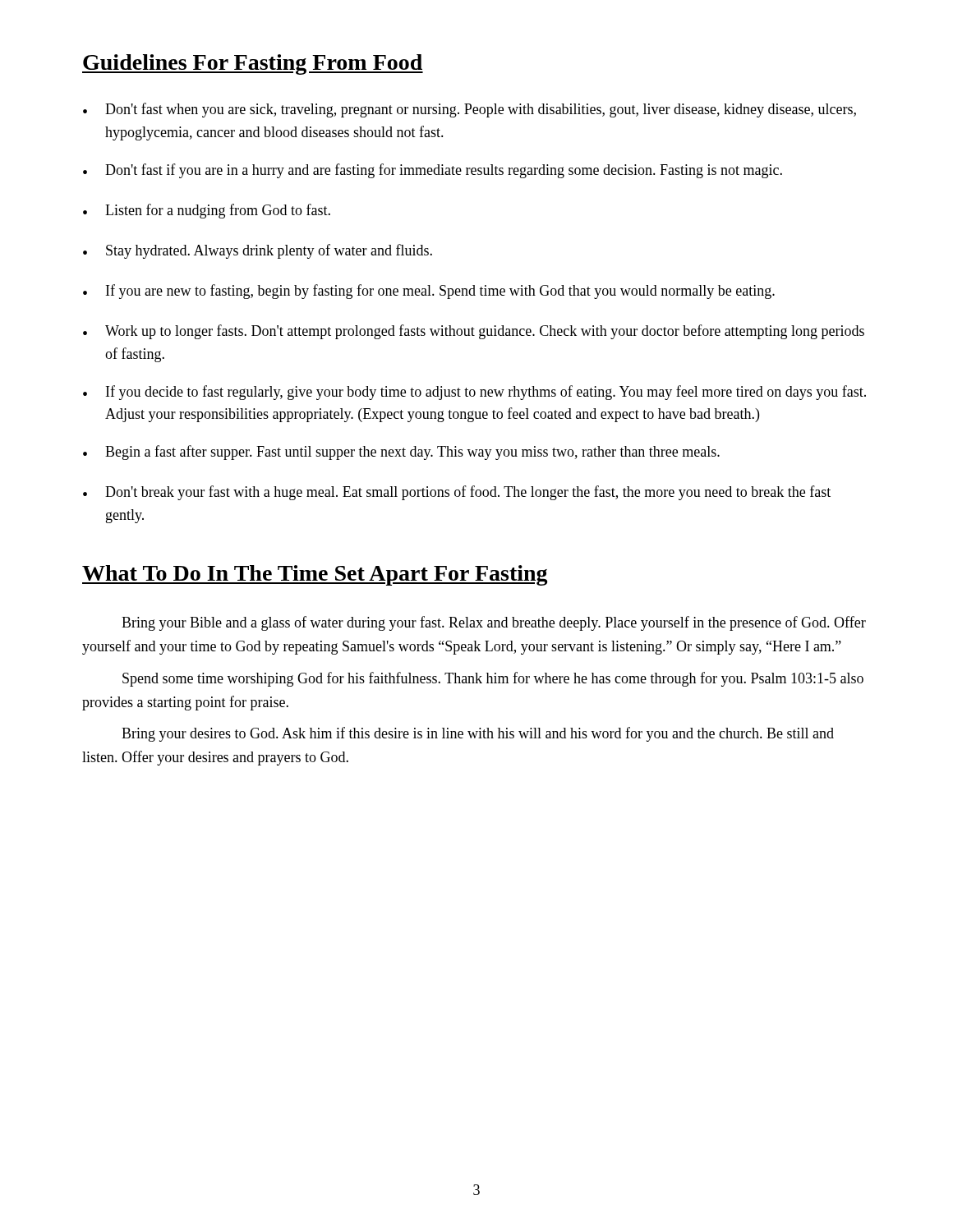Click on the text block containing "Bring your desires to God. Ask him if"
953x1232 pixels.
click(x=458, y=746)
